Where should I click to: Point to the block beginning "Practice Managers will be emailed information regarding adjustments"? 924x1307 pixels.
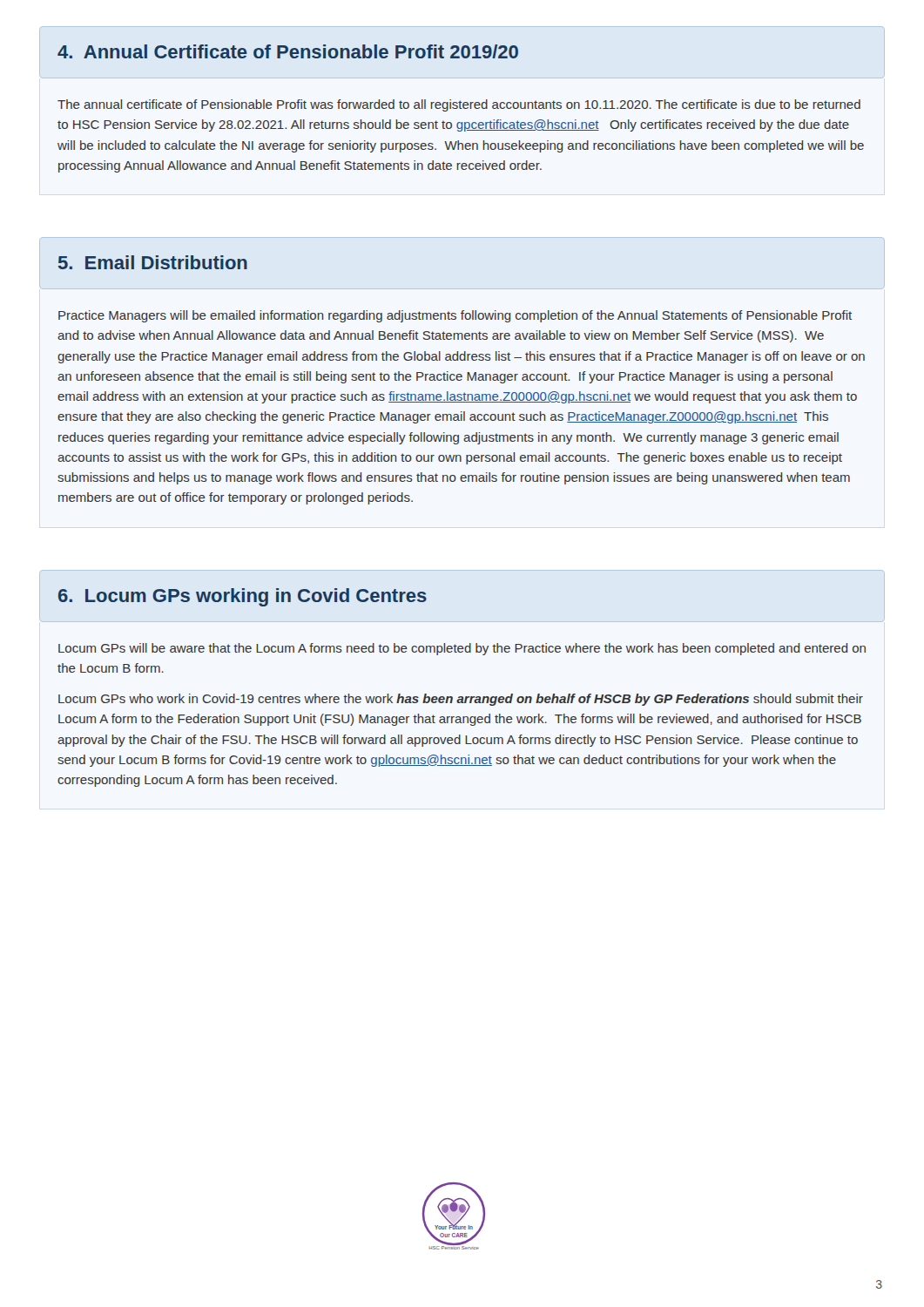[461, 406]
